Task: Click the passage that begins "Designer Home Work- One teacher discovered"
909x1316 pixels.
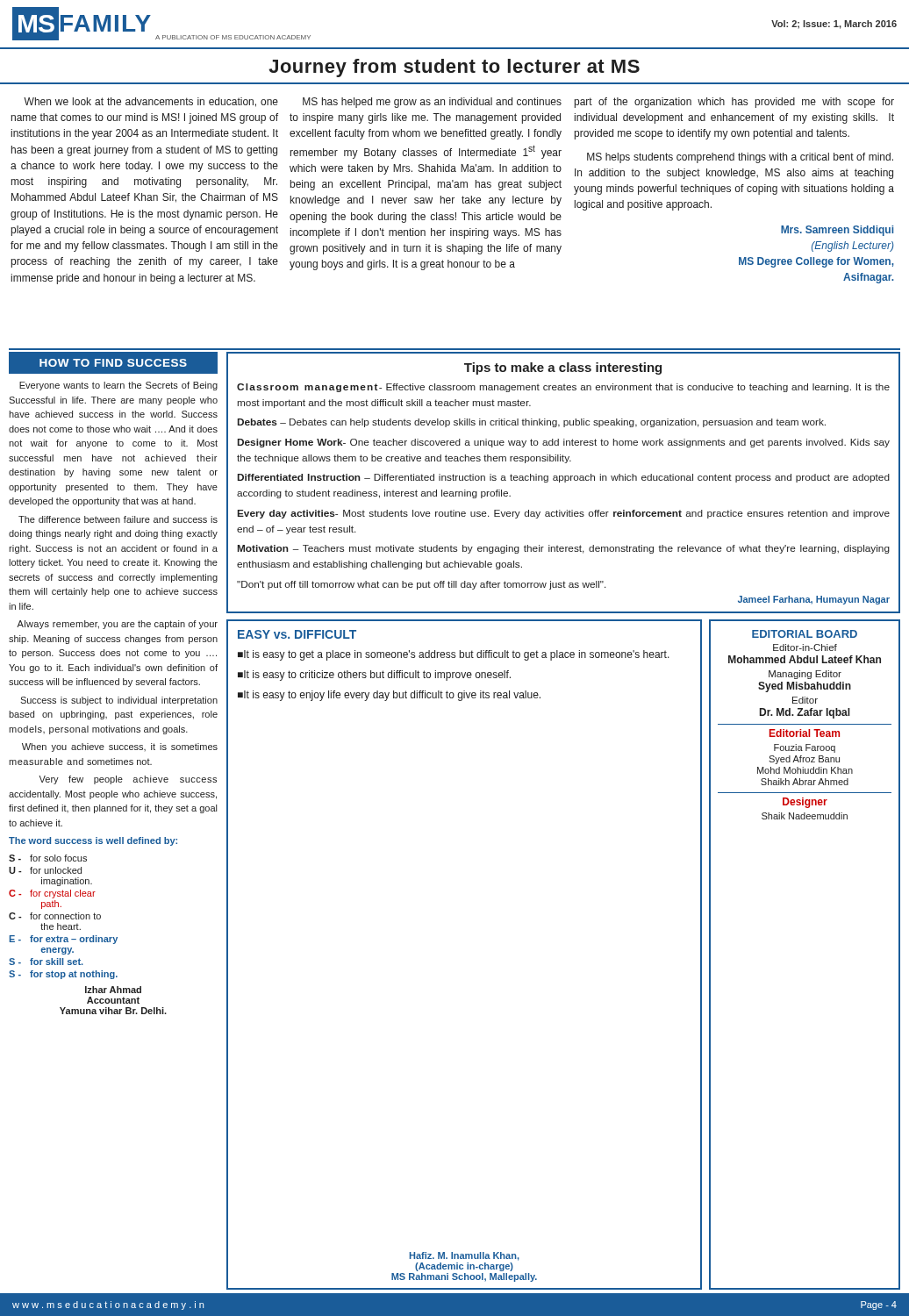Action: coord(563,450)
